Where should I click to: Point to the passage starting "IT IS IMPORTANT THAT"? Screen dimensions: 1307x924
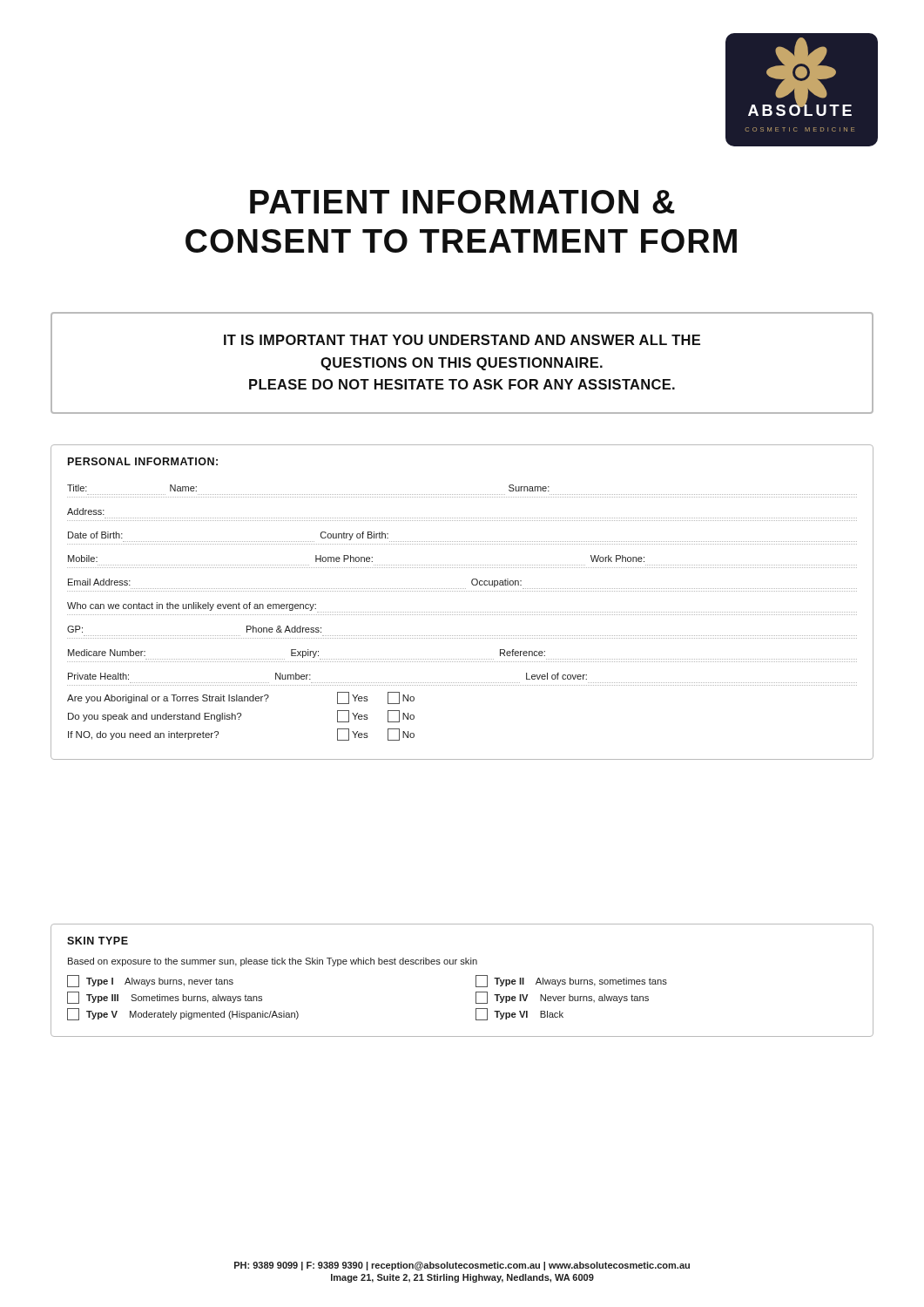[x=462, y=363]
